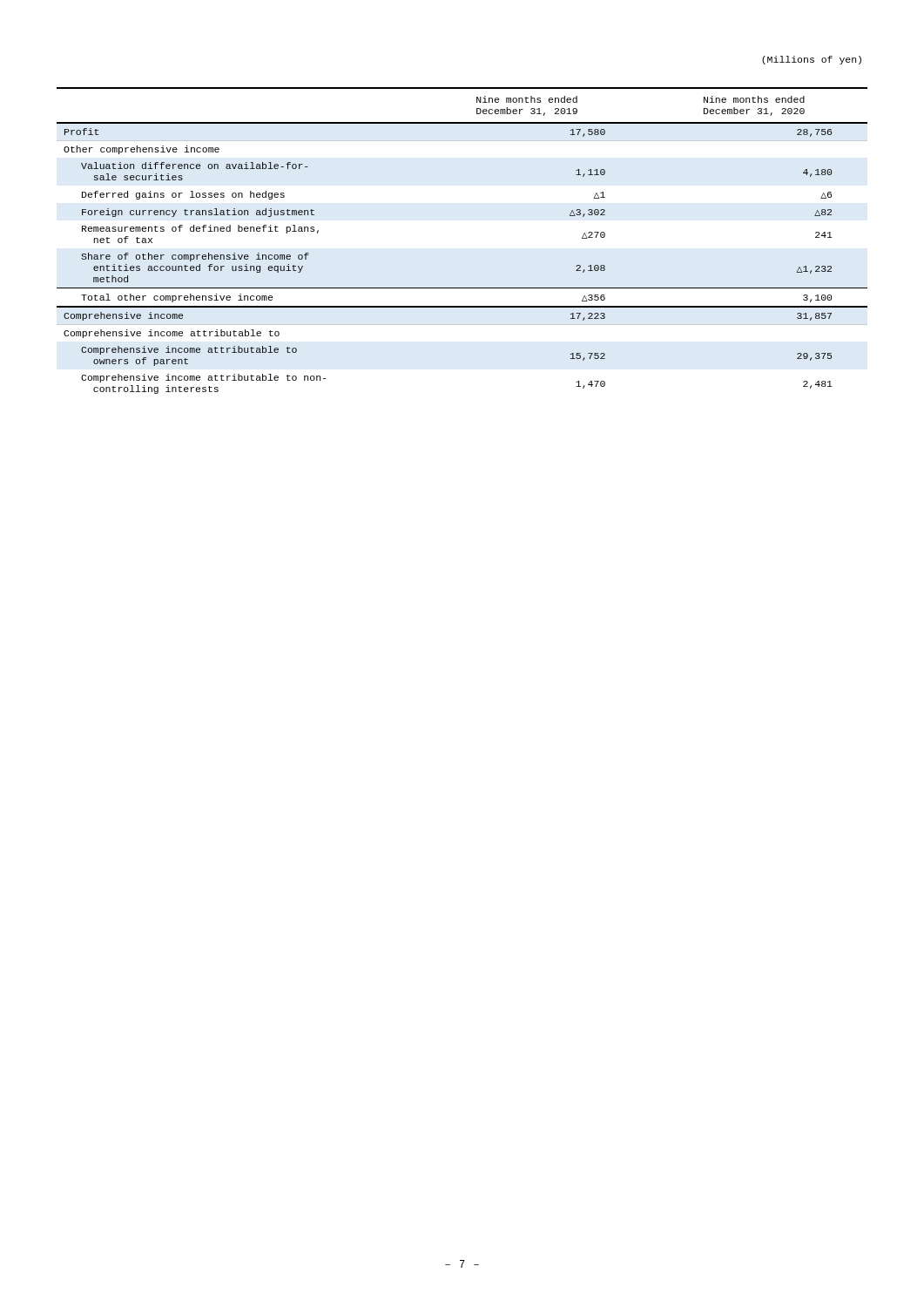The width and height of the screenshot is (924, 1307).
Task: Find the text that reads "(Millions of yen)"
Action: pyautogui.click(x=812, y=60)
